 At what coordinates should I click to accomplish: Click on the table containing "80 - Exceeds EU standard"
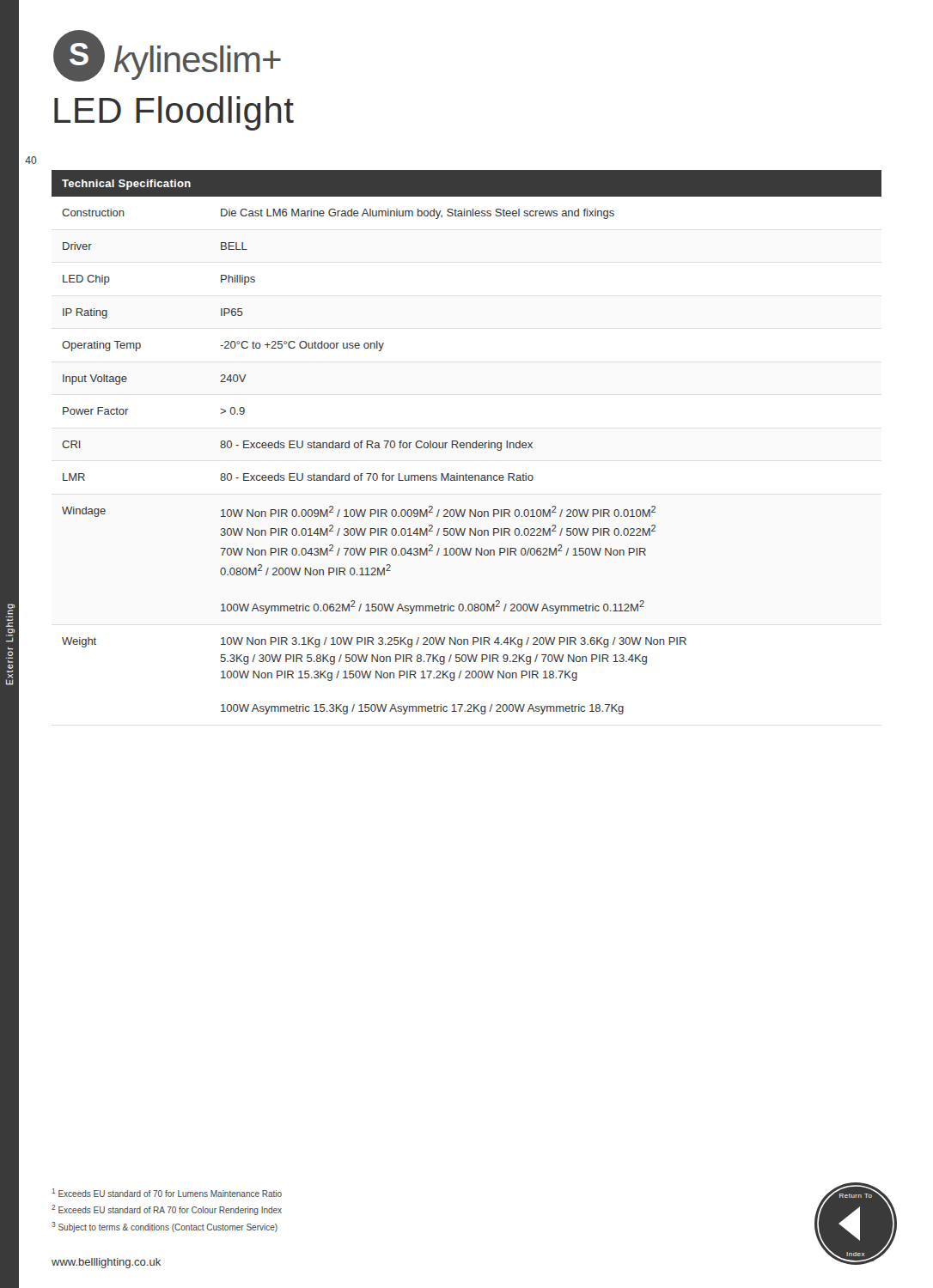click(466, 448)
